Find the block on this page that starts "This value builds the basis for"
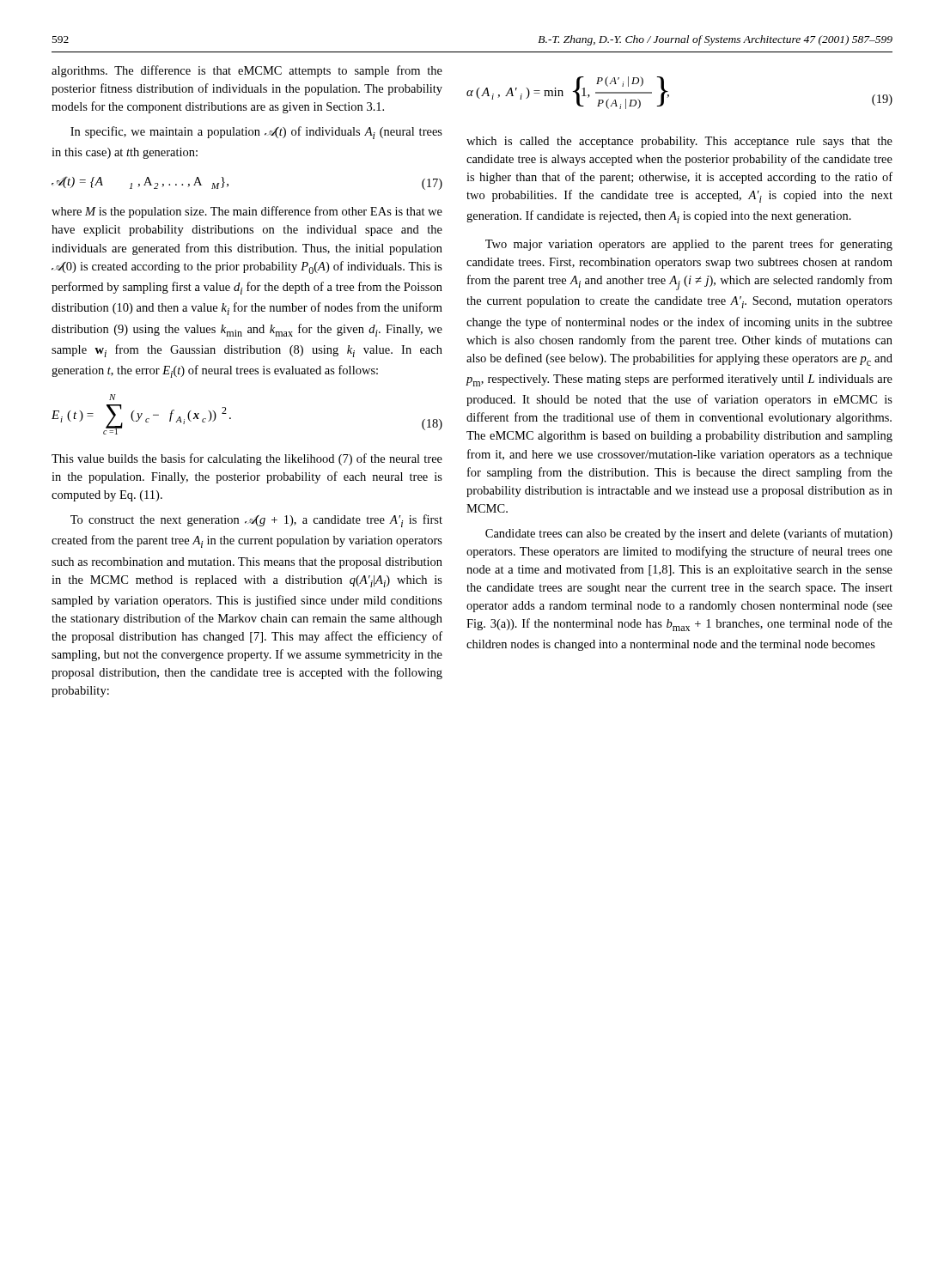The height and width of the screenshot is (1288, 944). [247, 477]
